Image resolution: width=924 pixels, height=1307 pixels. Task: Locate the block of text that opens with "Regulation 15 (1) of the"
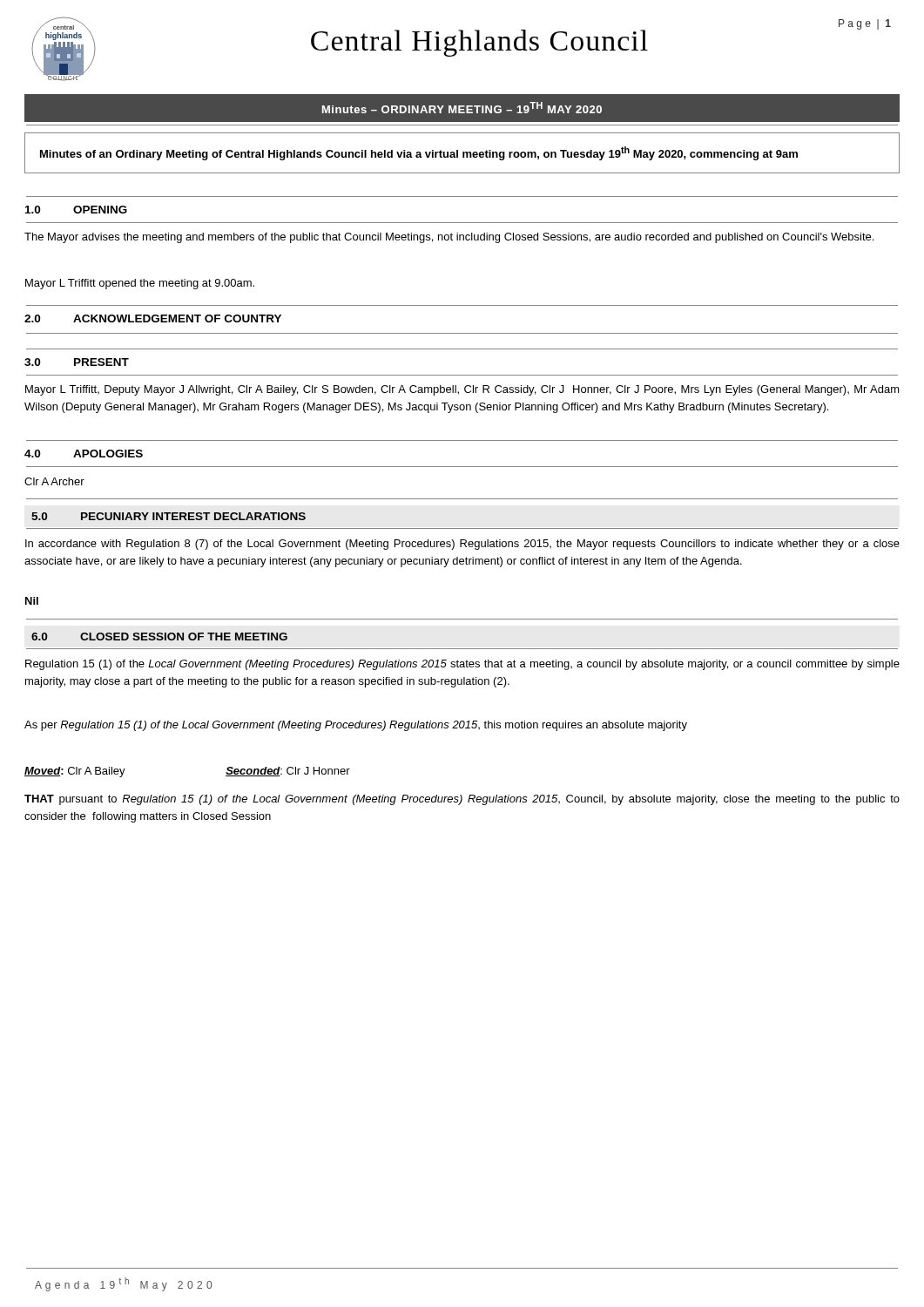462,672
